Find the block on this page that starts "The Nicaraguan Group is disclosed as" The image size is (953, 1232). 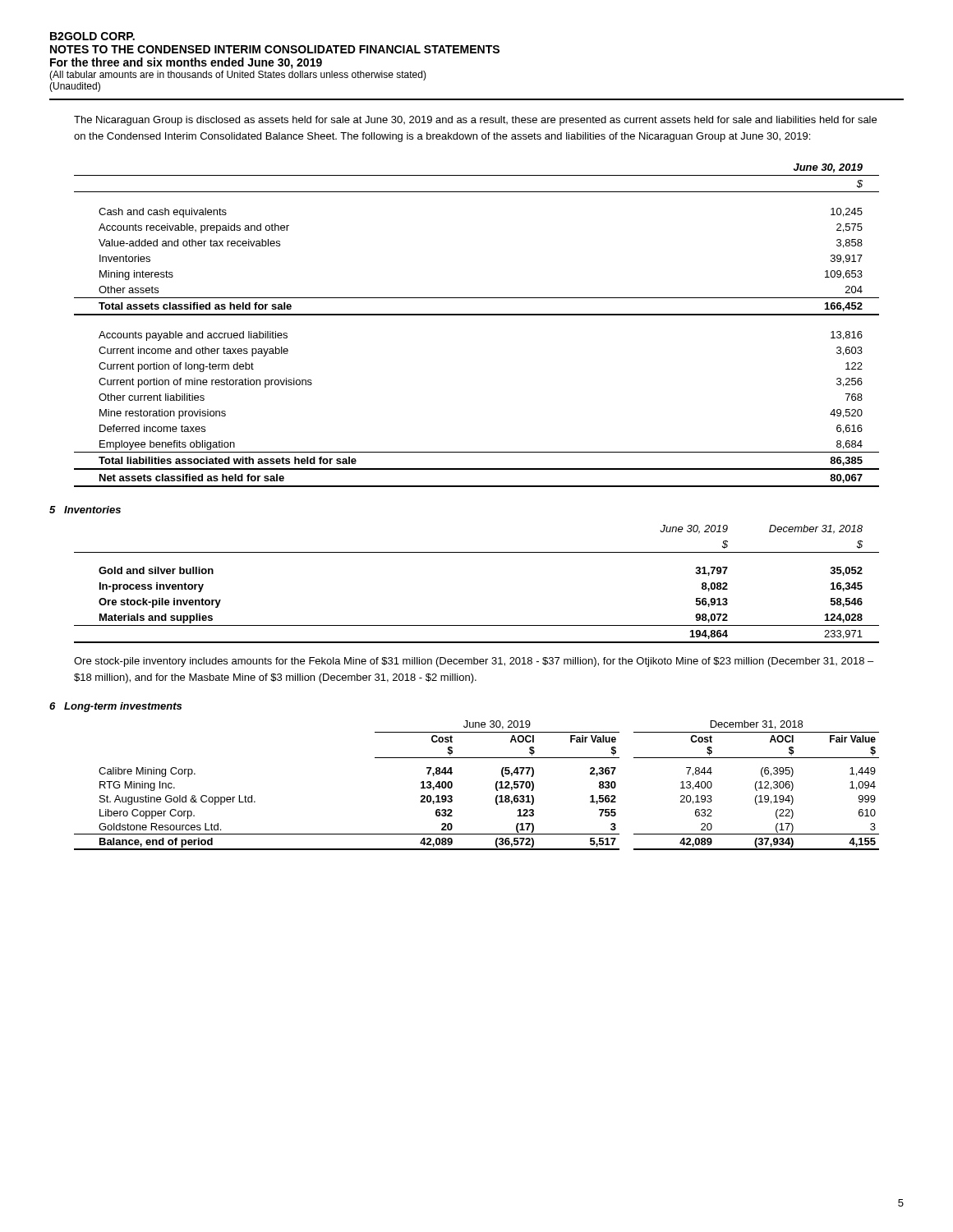[476, 128]
